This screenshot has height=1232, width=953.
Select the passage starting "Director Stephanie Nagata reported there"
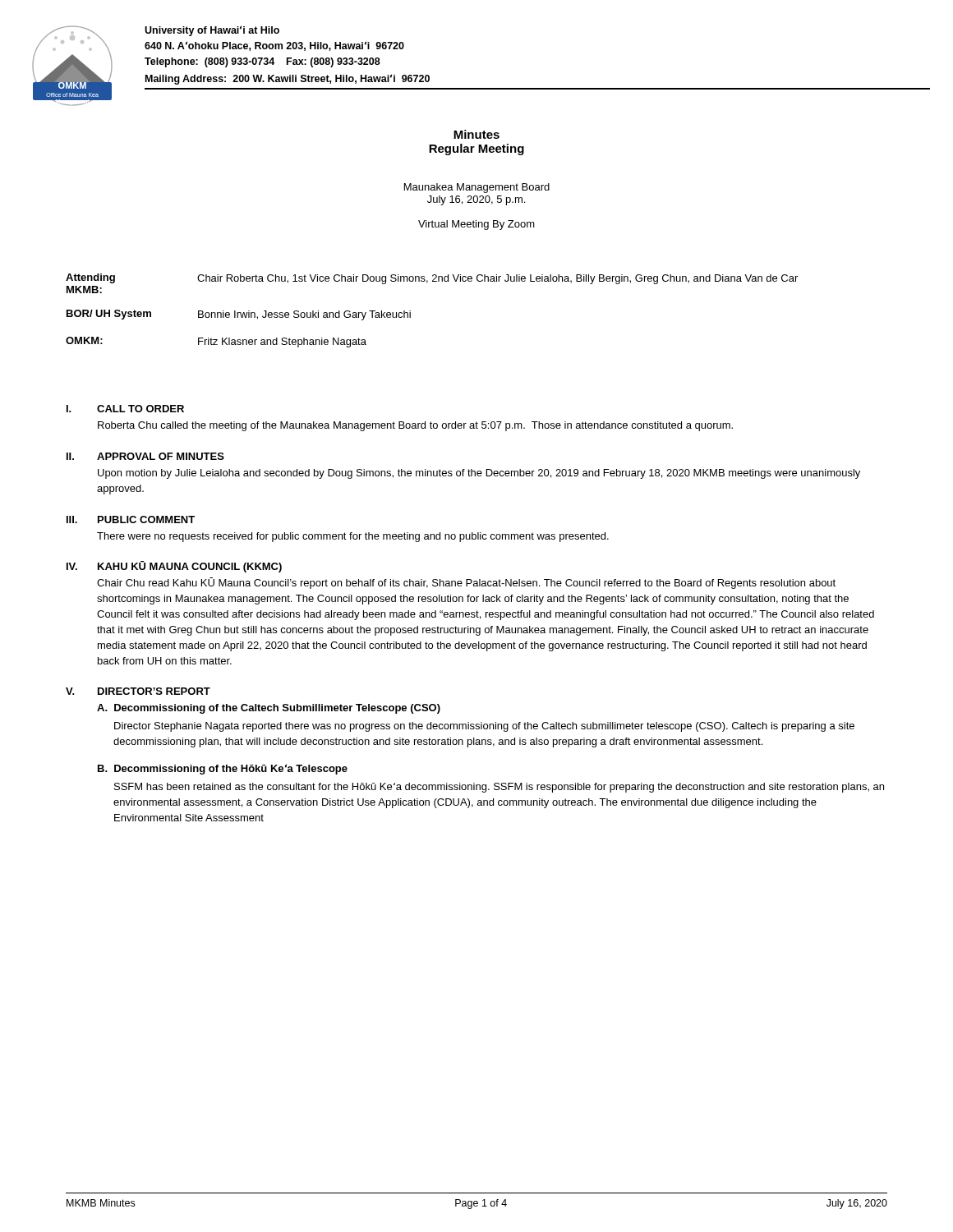[484, 734]
